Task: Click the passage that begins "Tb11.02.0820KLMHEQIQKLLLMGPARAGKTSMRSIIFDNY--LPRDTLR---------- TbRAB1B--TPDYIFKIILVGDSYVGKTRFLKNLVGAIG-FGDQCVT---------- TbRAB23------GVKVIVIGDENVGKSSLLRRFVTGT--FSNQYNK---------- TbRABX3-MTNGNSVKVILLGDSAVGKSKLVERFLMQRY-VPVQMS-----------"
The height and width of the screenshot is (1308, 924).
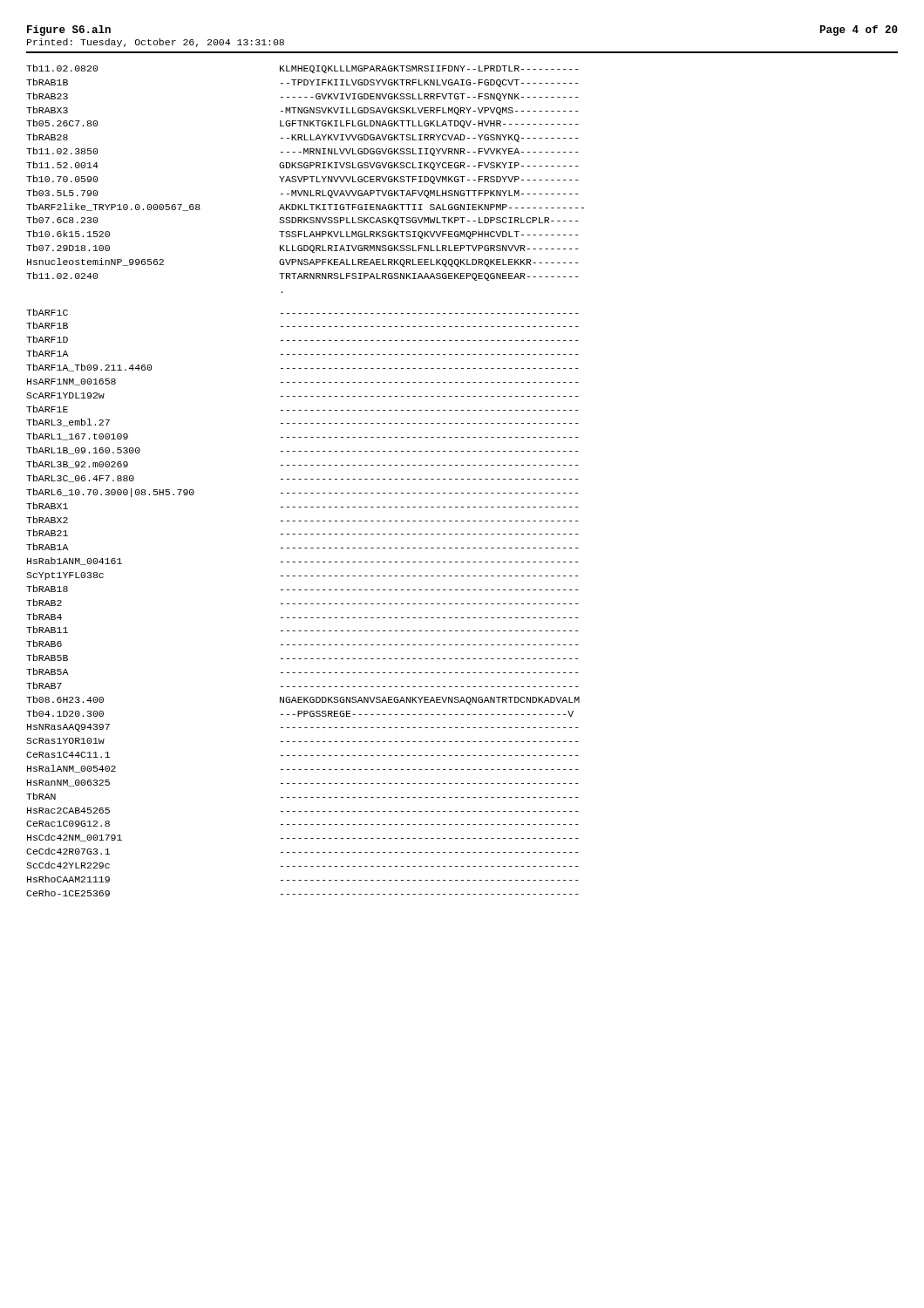Action: (x=462, y=179)
